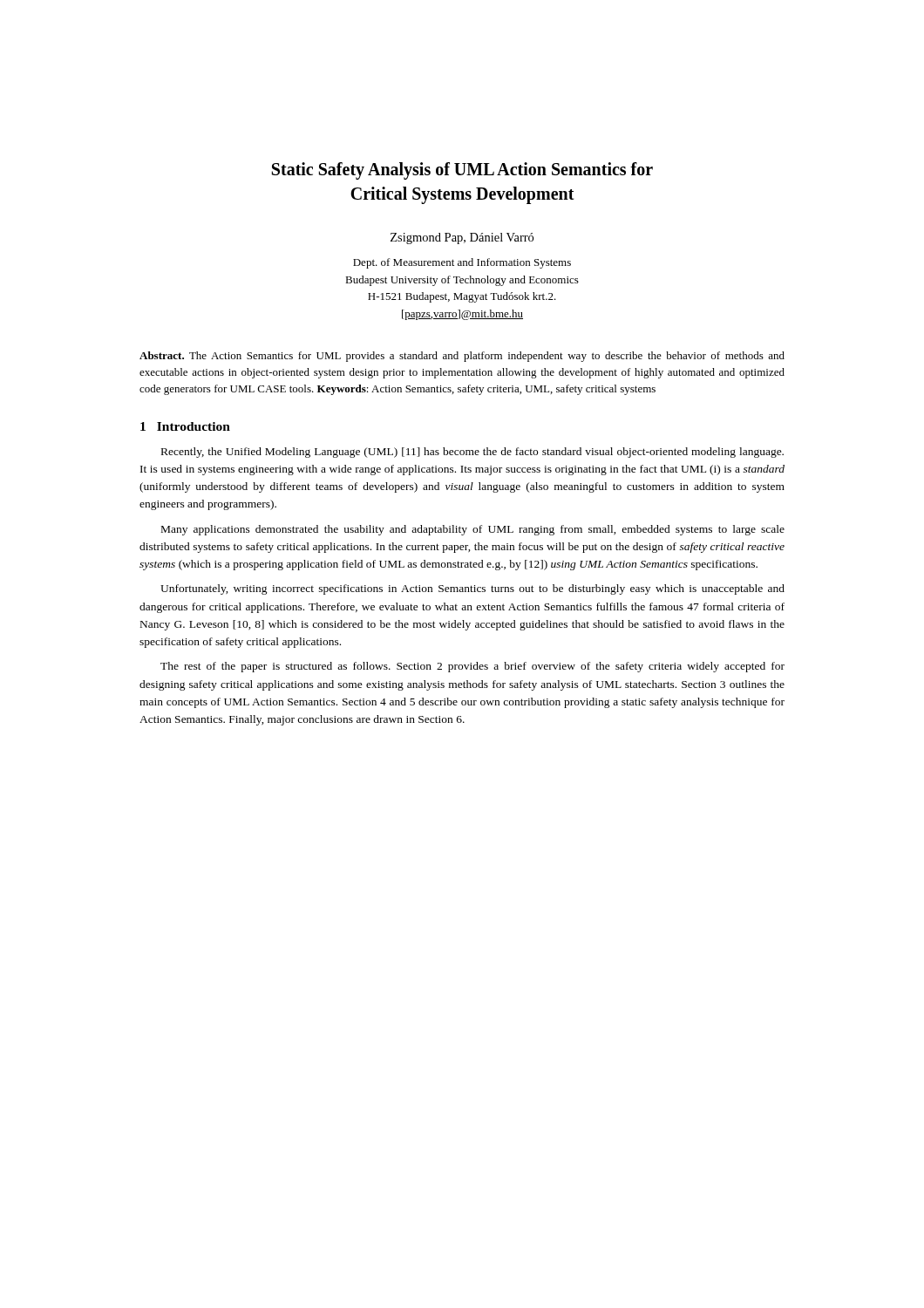Find the text starting "Dept. of Measurement and Information Systems Budapest"

coord(462,287)
